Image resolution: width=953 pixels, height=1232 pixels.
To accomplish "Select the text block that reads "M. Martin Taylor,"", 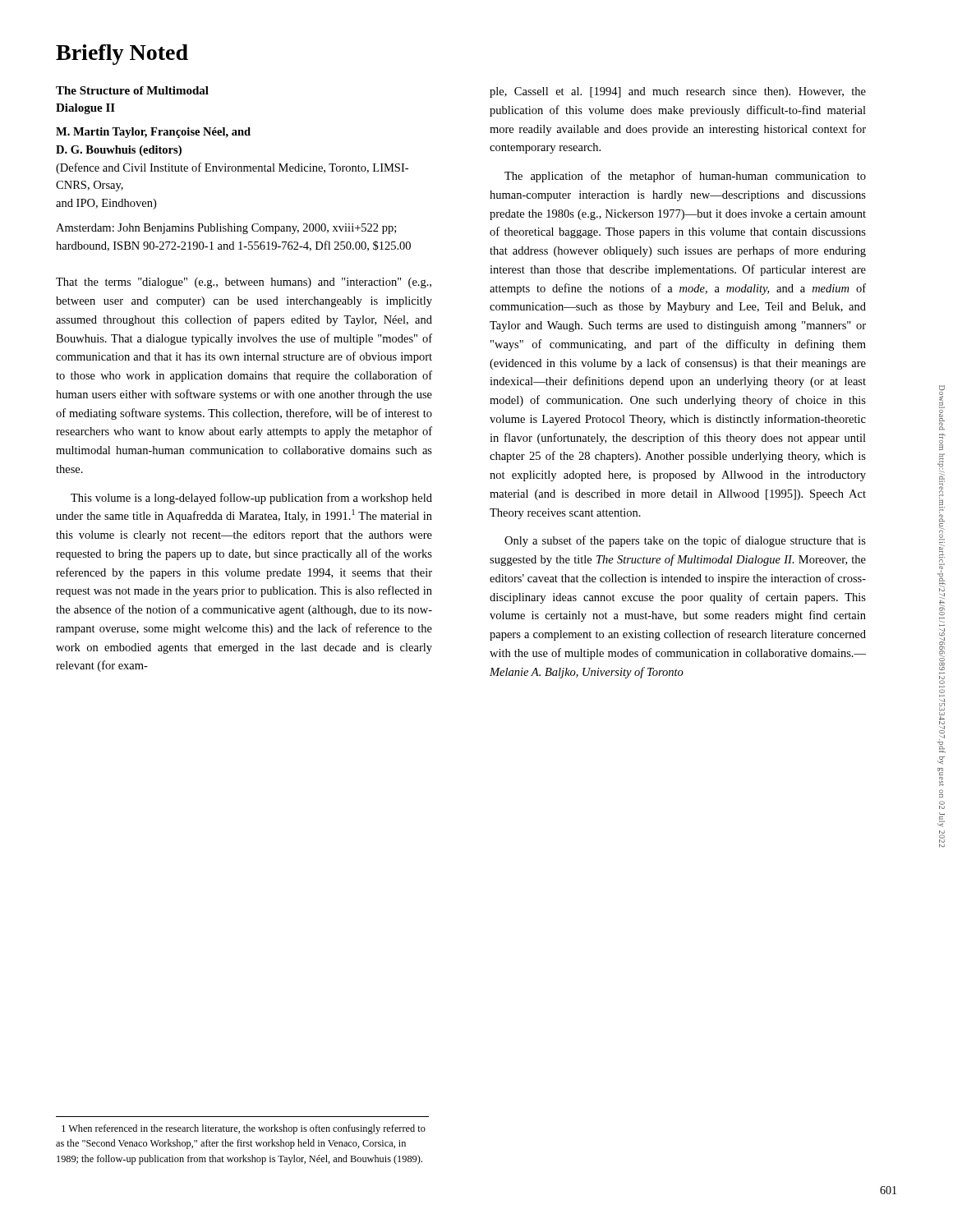I will point(232,167).
